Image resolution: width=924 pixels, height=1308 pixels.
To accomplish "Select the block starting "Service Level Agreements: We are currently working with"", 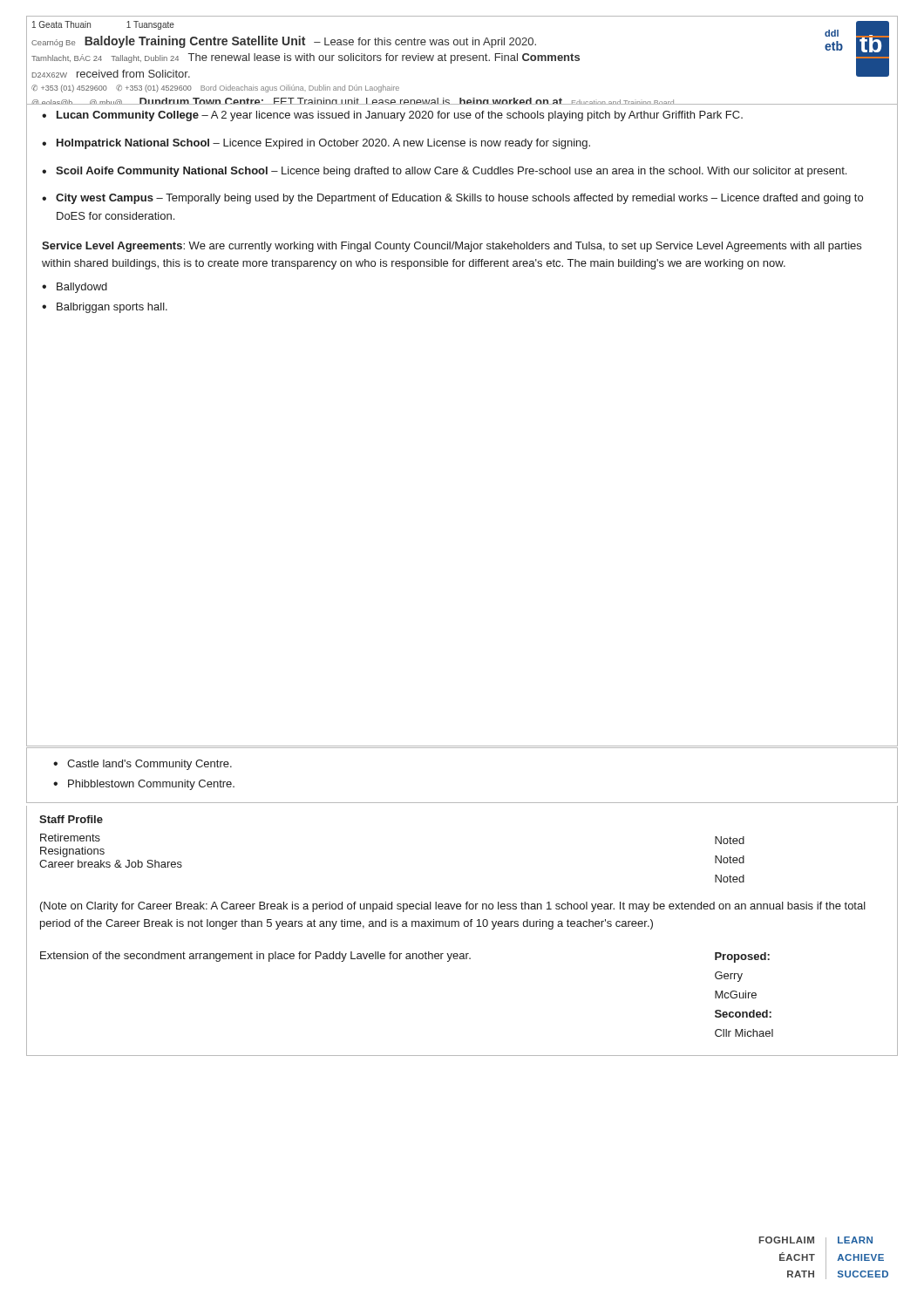I will pyautogui.click(x=452, y=254).
